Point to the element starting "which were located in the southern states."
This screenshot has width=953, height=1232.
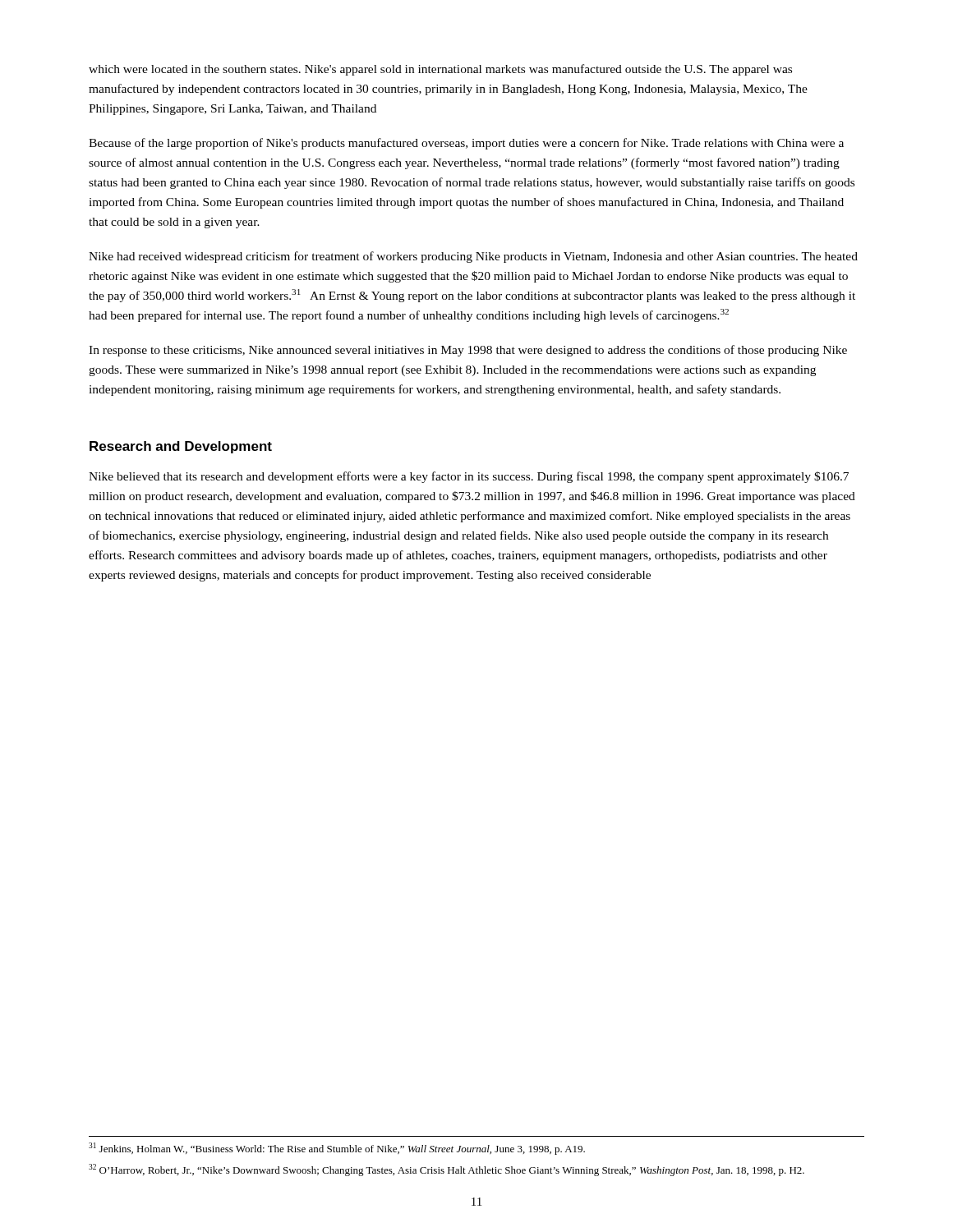(448, 88)
